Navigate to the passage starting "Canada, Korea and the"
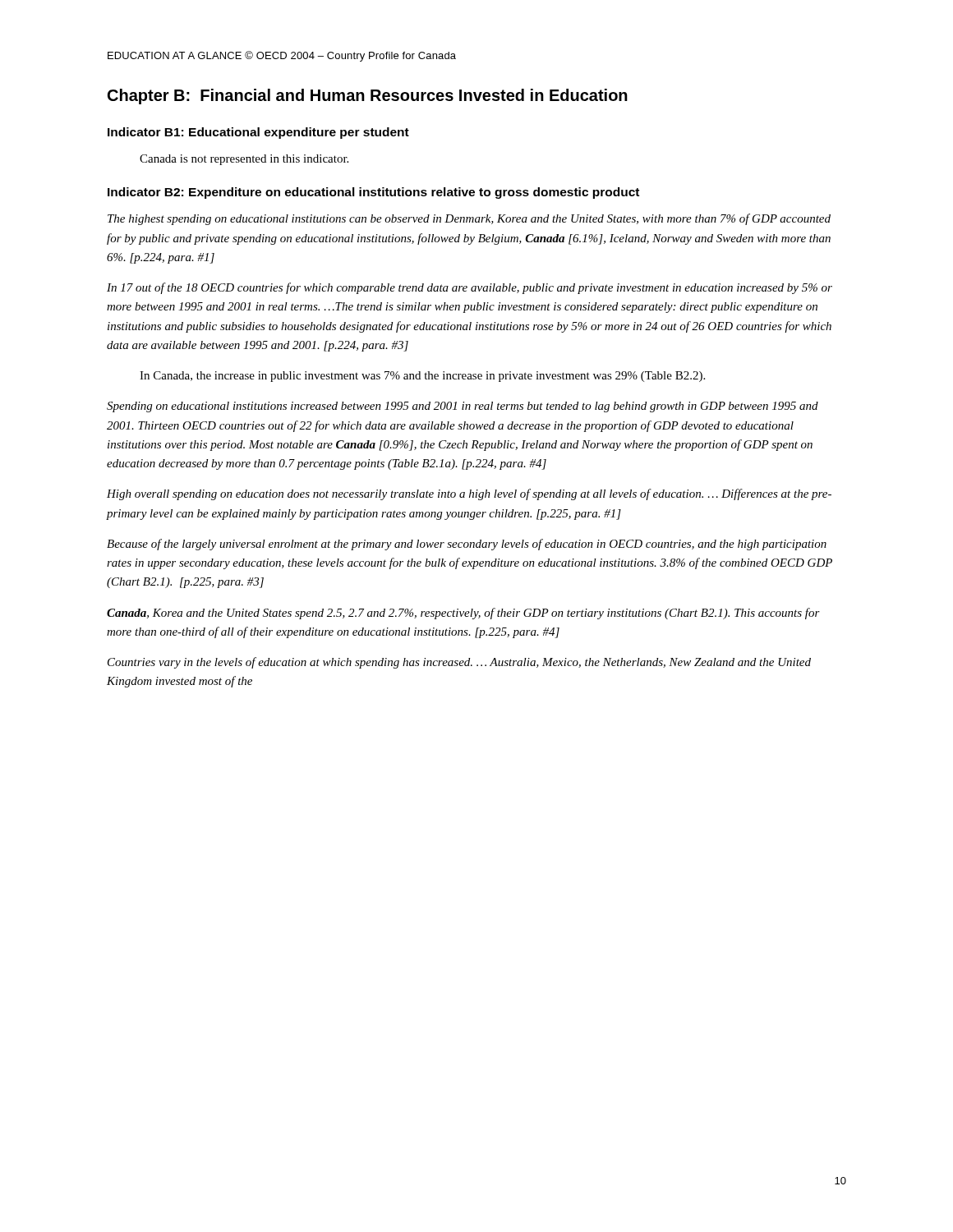953x1232 pixels. (x=463, y=622)
